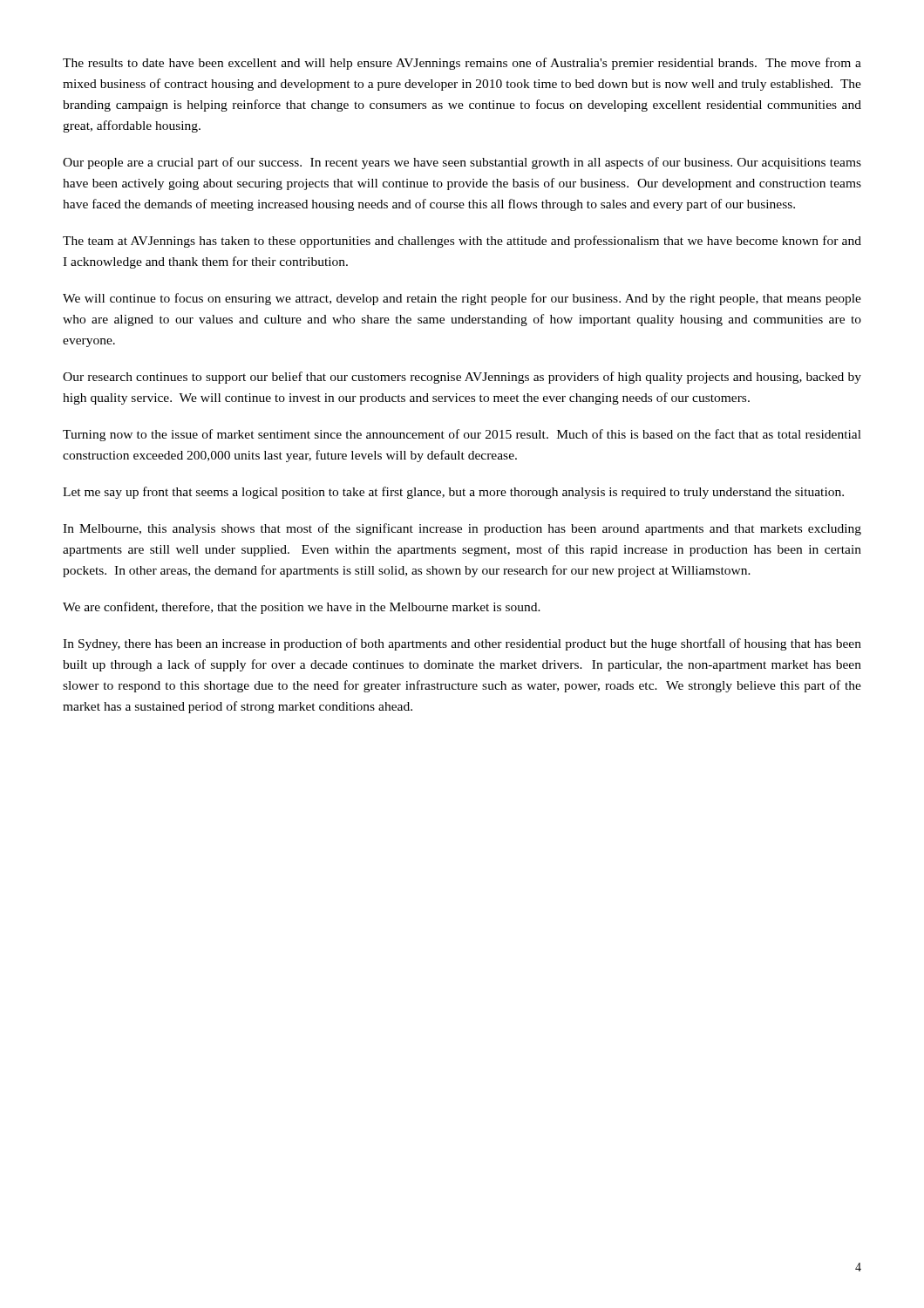Point to the block beginning "The results to"

(x=462, y=94)
